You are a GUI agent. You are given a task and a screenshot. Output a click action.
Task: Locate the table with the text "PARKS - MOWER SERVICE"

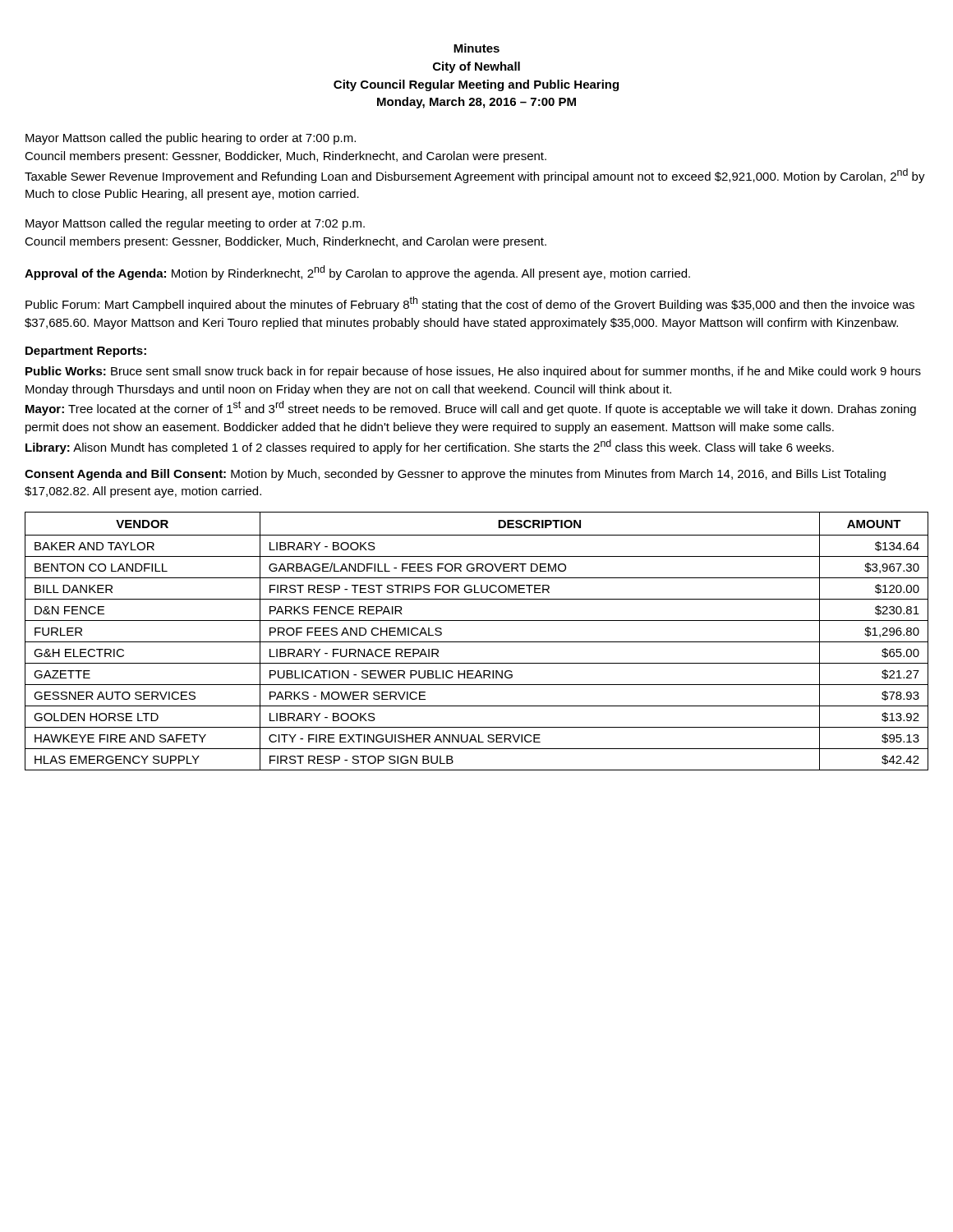click(x=476, y=641)
